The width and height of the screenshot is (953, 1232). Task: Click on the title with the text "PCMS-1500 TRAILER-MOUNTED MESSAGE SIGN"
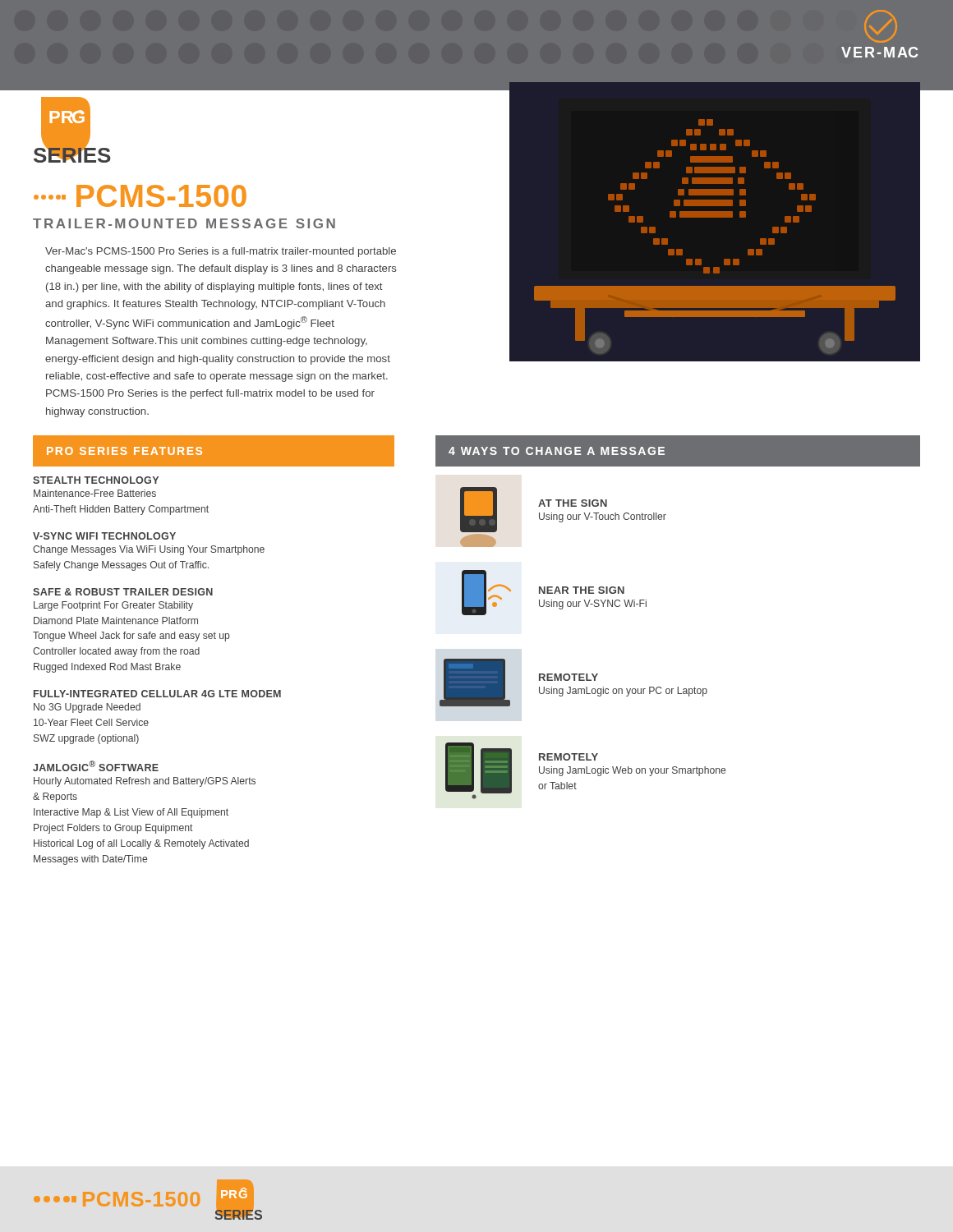[185, 206]
